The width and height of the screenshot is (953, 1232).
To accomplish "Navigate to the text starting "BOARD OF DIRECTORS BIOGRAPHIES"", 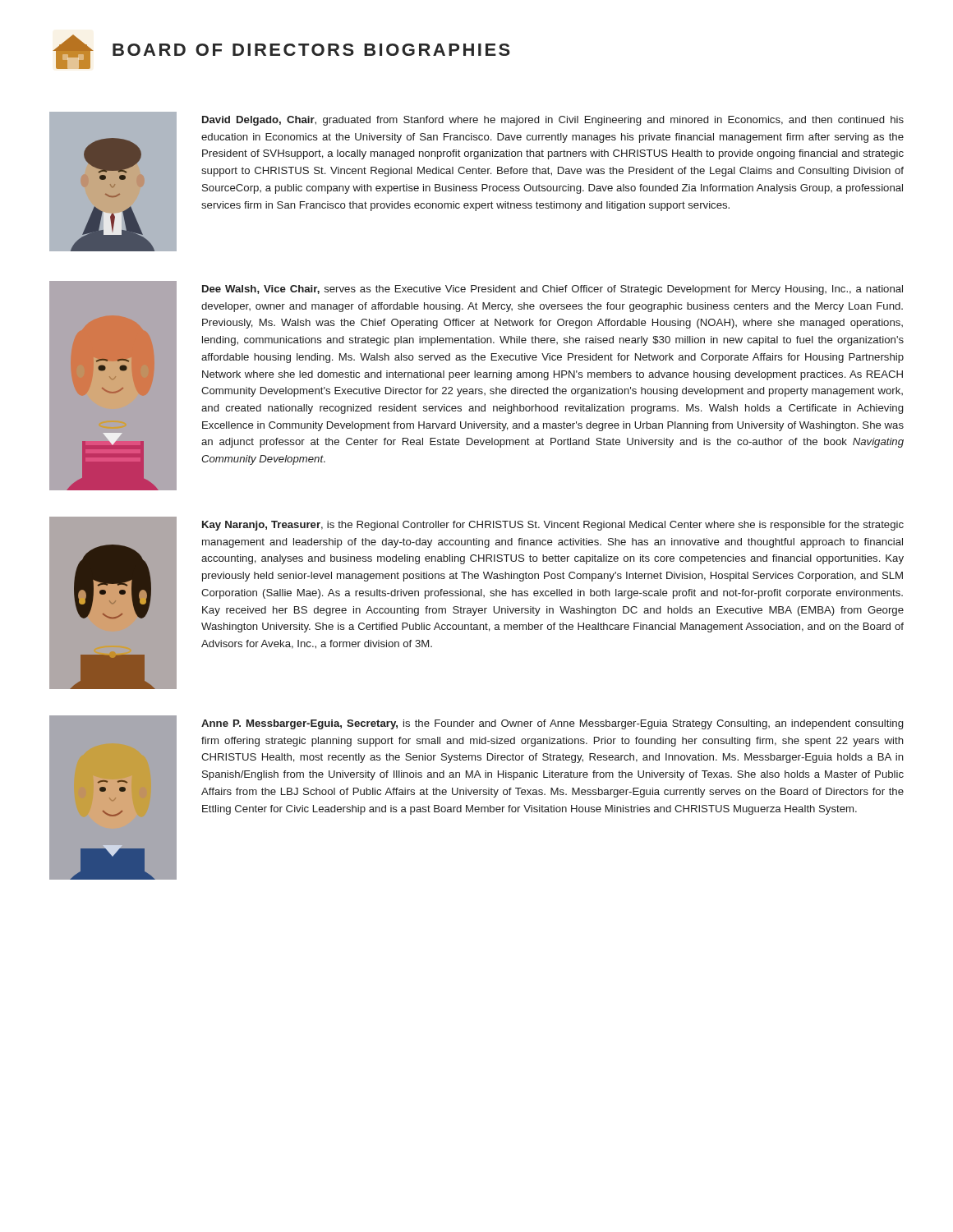I will (281, 50).
